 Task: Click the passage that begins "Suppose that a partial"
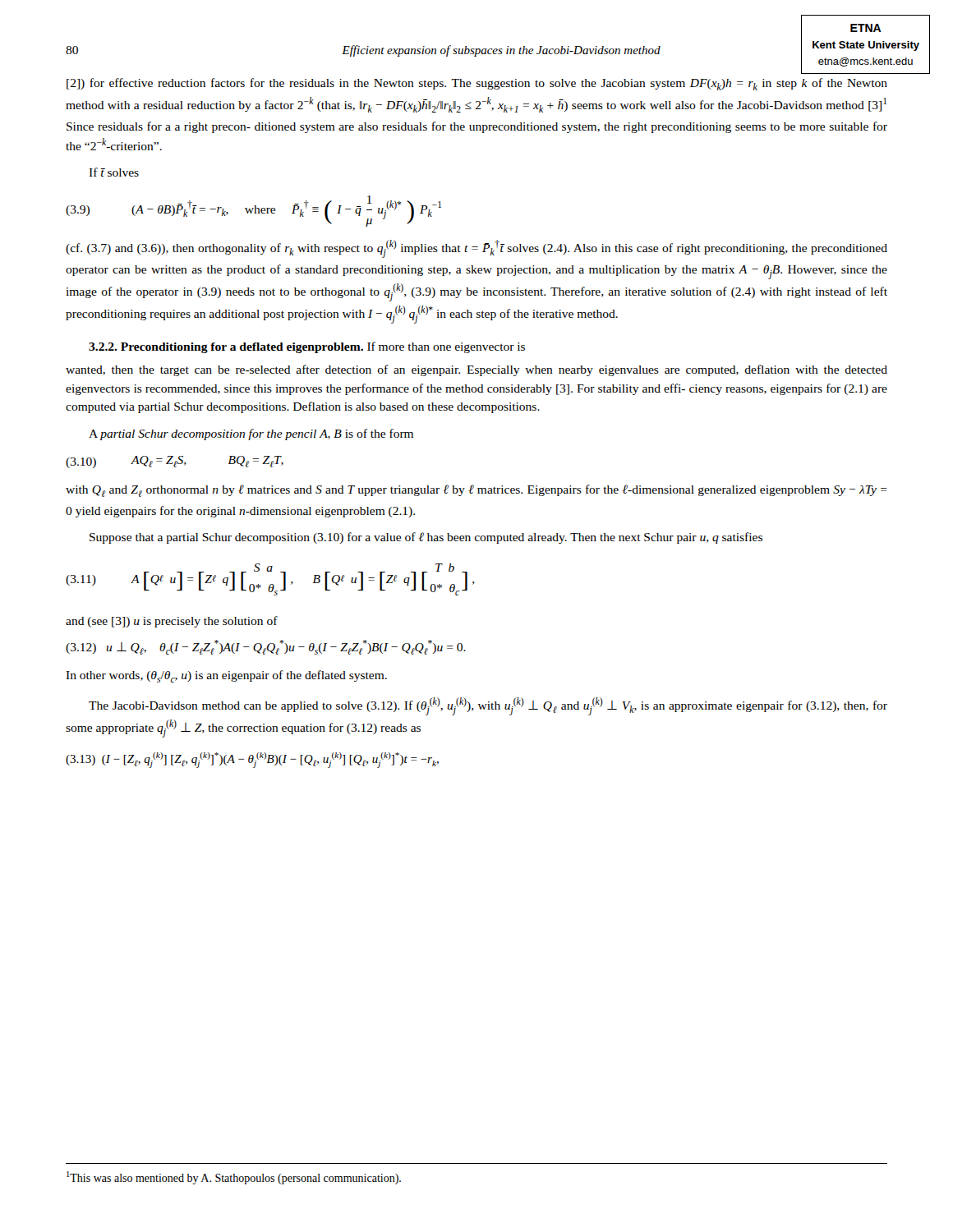click(x=426, y=537)
